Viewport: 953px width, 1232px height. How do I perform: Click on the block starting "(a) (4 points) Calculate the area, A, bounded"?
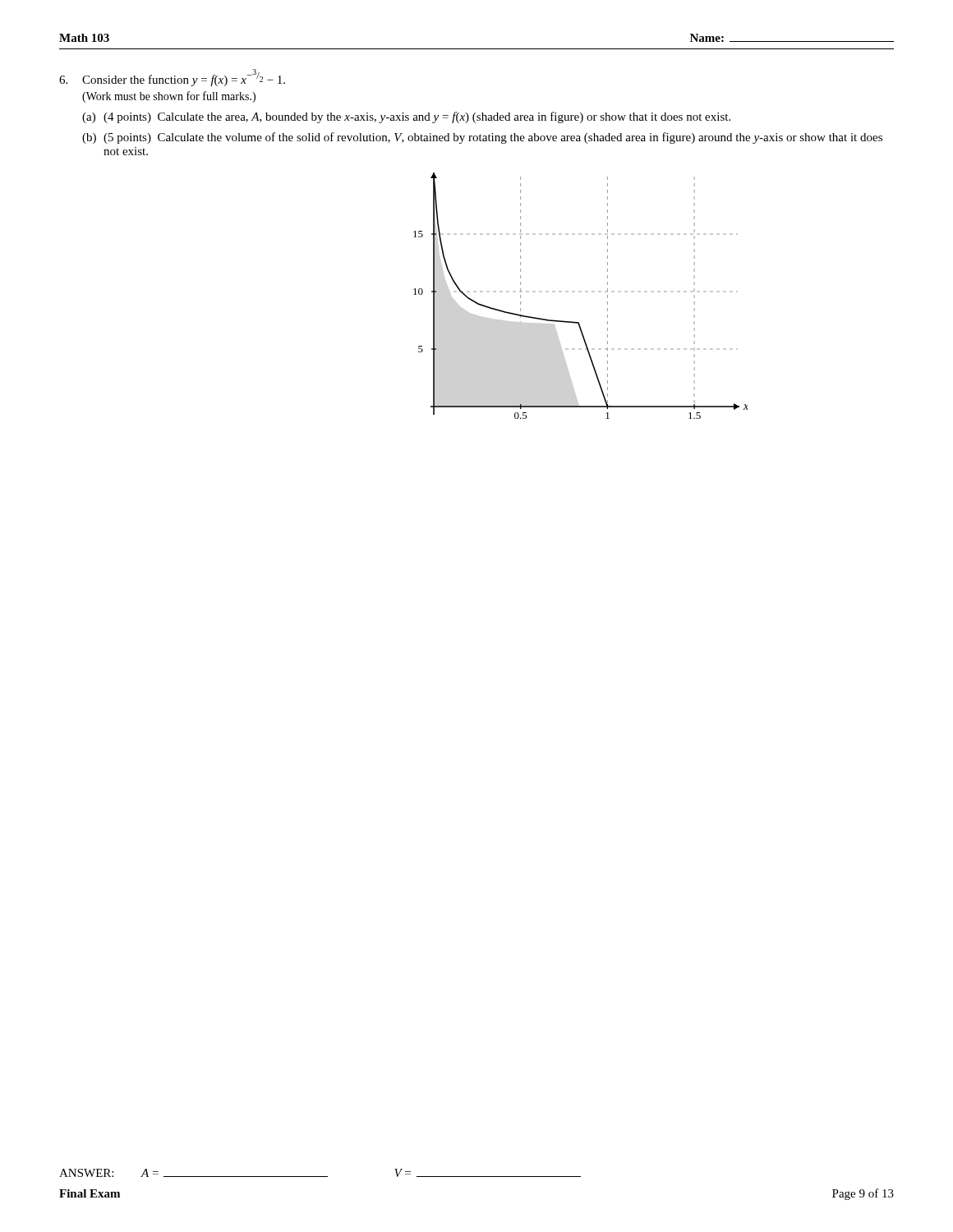[x=488, y=117]
